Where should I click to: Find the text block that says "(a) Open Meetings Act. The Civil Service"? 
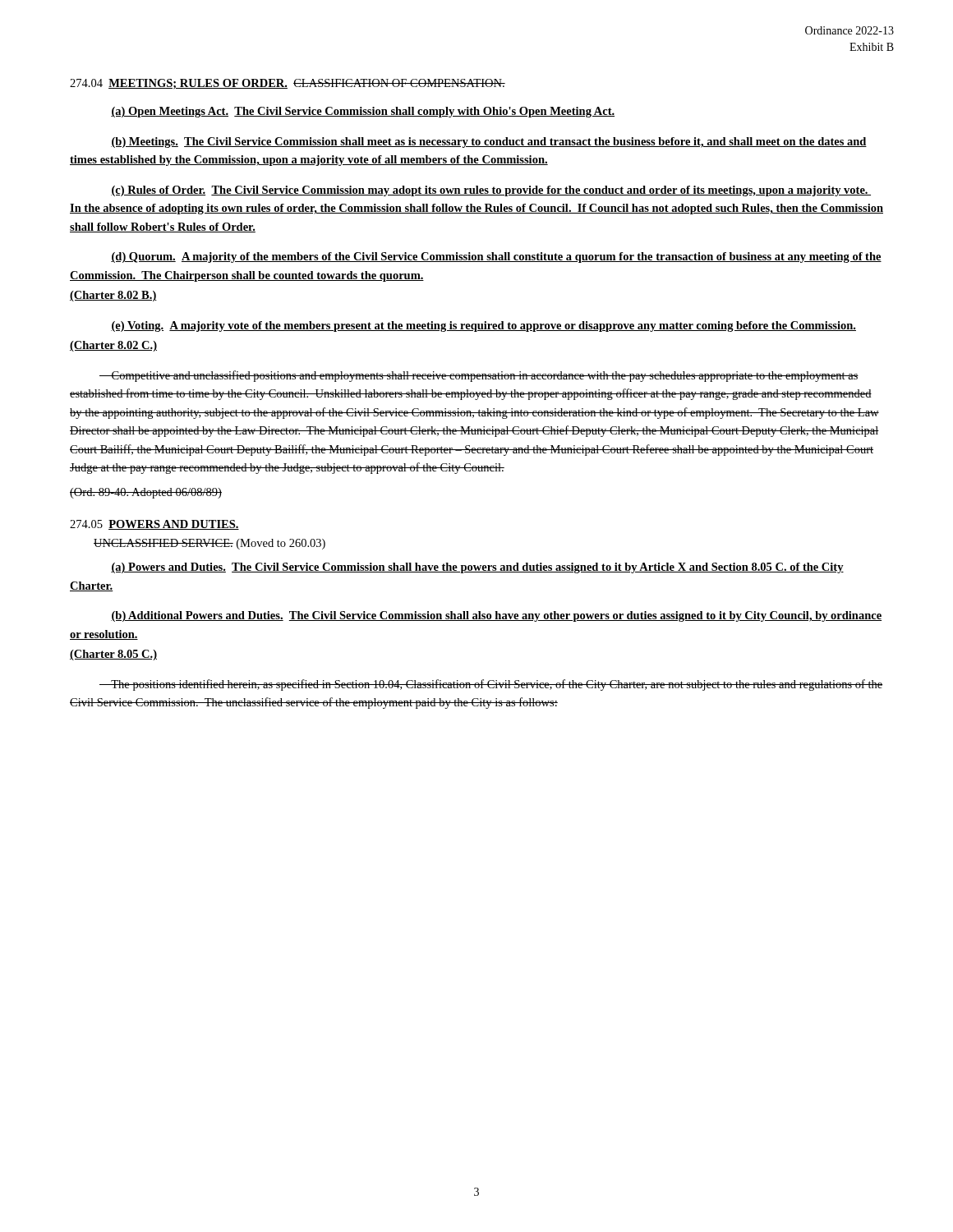coord(357,111)
